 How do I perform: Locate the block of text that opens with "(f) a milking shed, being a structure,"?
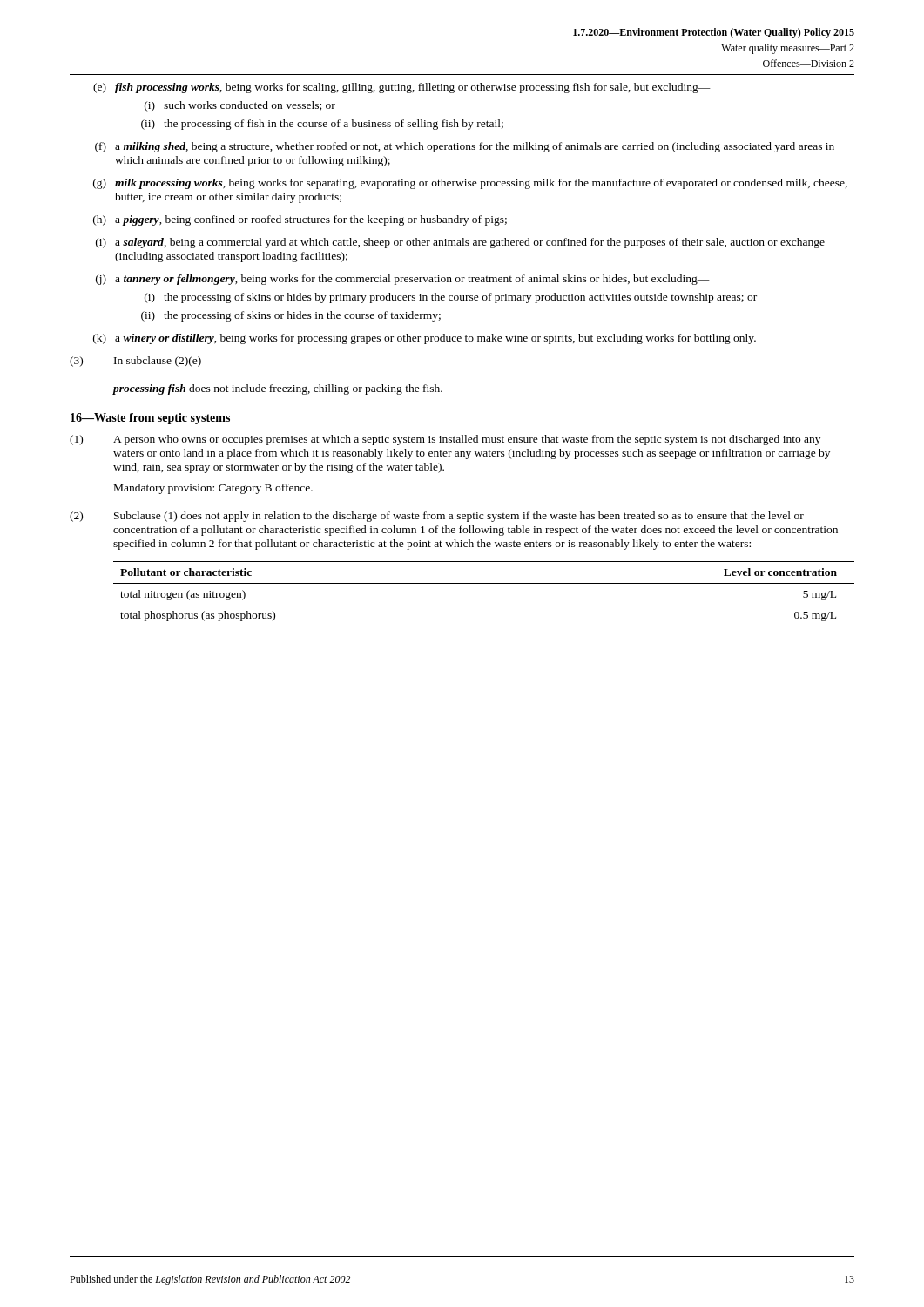tap(462, 153)
